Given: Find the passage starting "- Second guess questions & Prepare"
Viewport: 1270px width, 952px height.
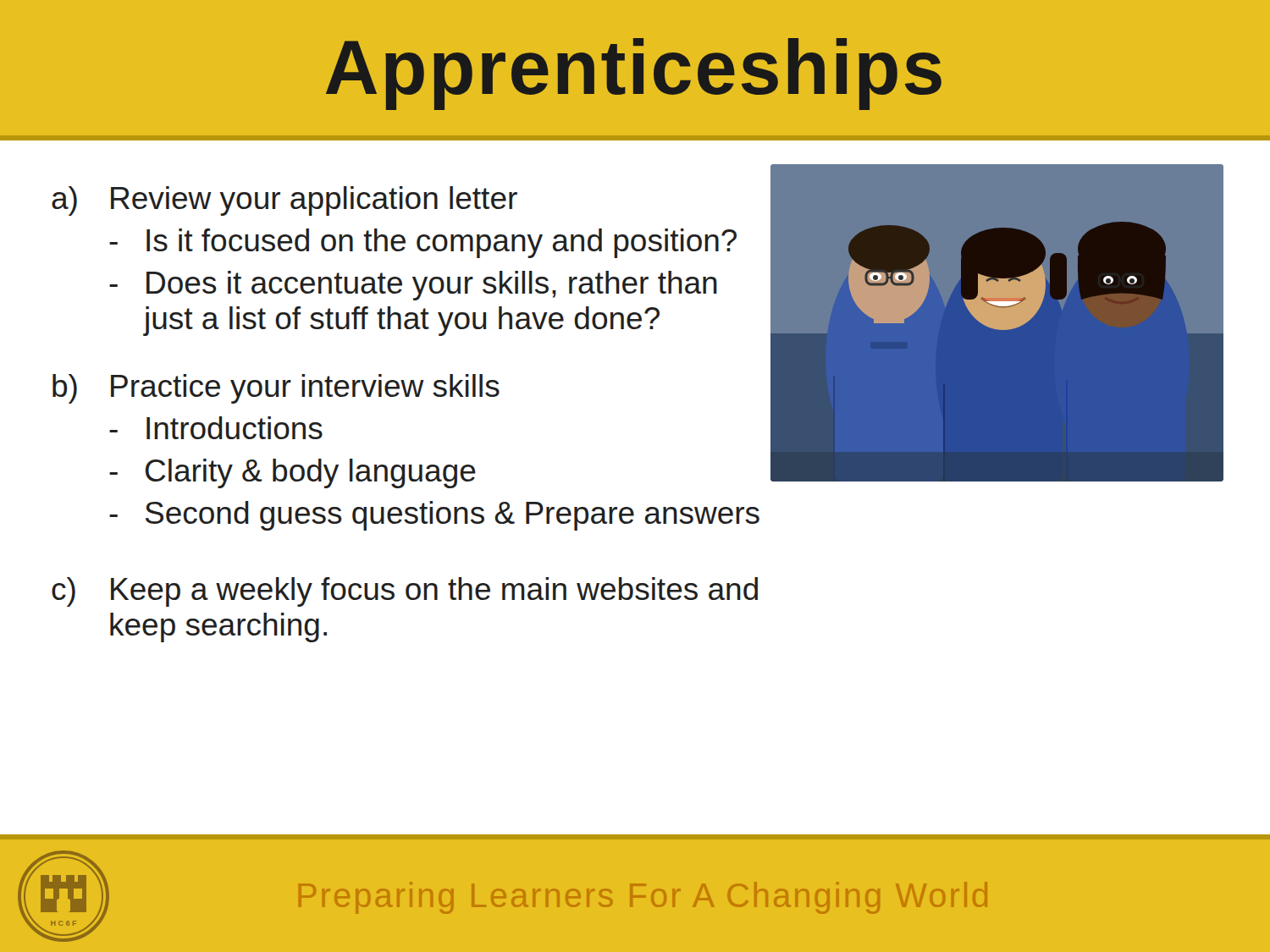Looking at the screenshot, I should [434, 514].
